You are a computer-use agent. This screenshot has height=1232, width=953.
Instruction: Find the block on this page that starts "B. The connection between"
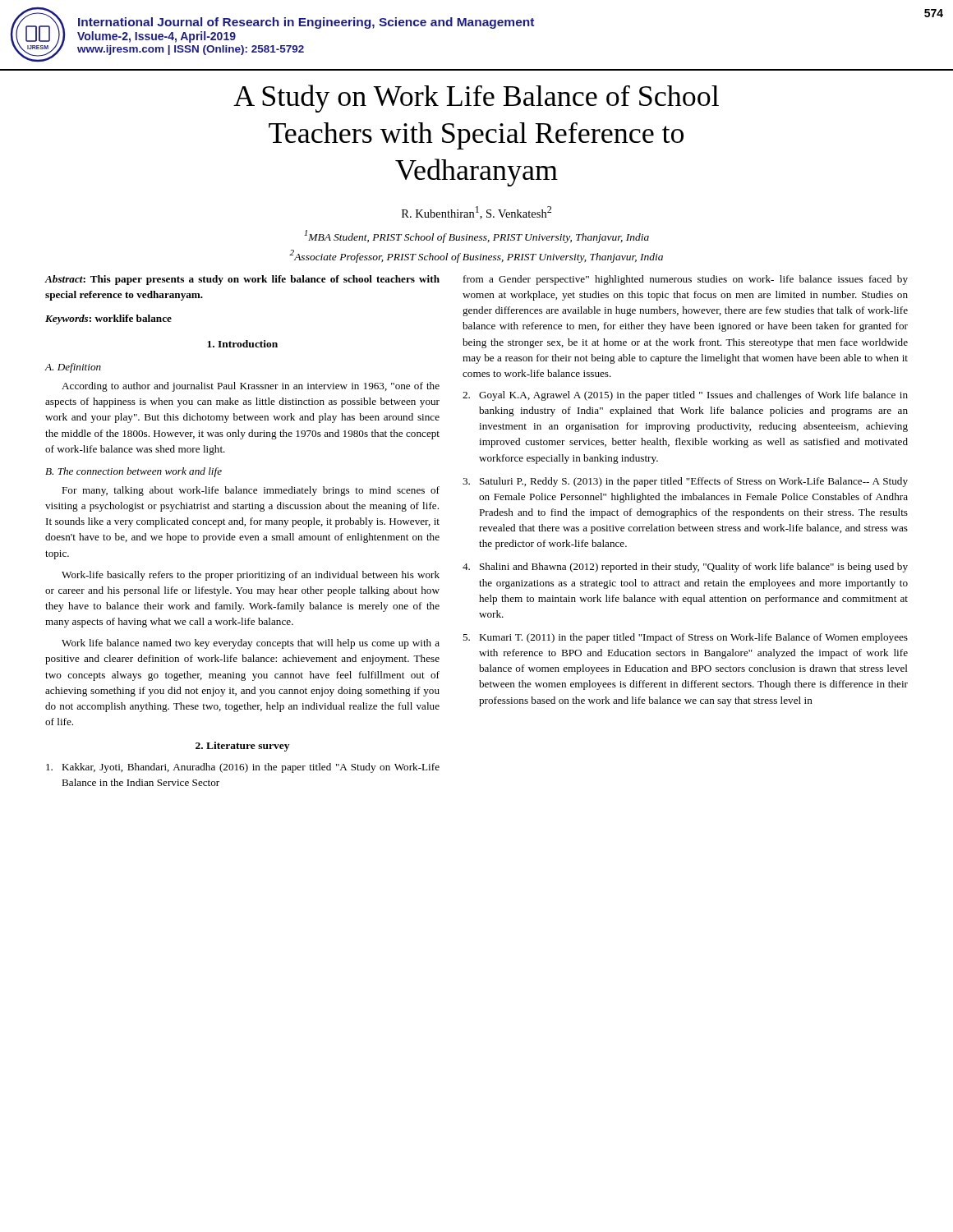(133, 471)
